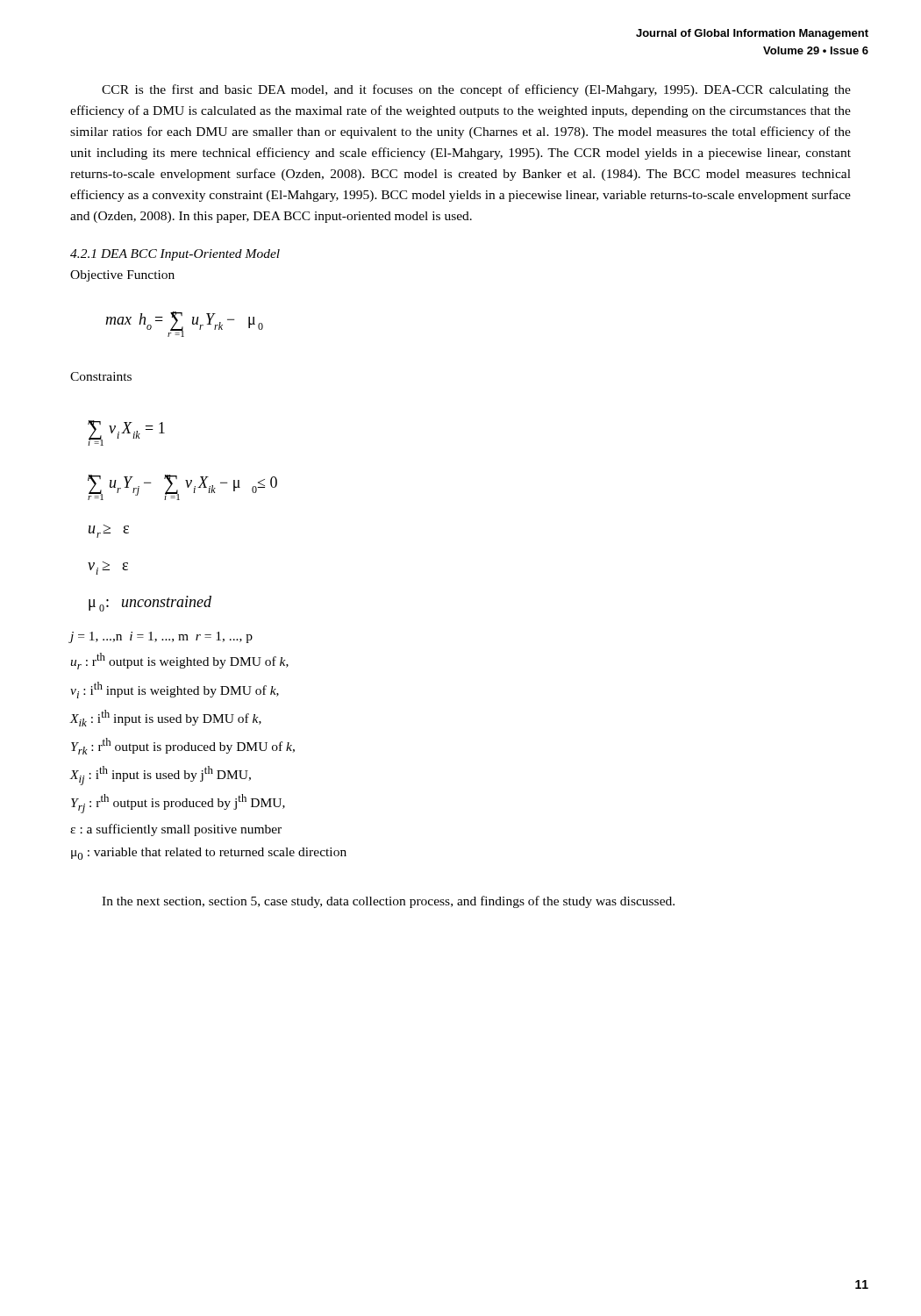Where is the passage that starts "μ0 : variable that related to returned scale"?
Screen dimensions: 1316x921
pyautogui.click(x=208, y=853)
